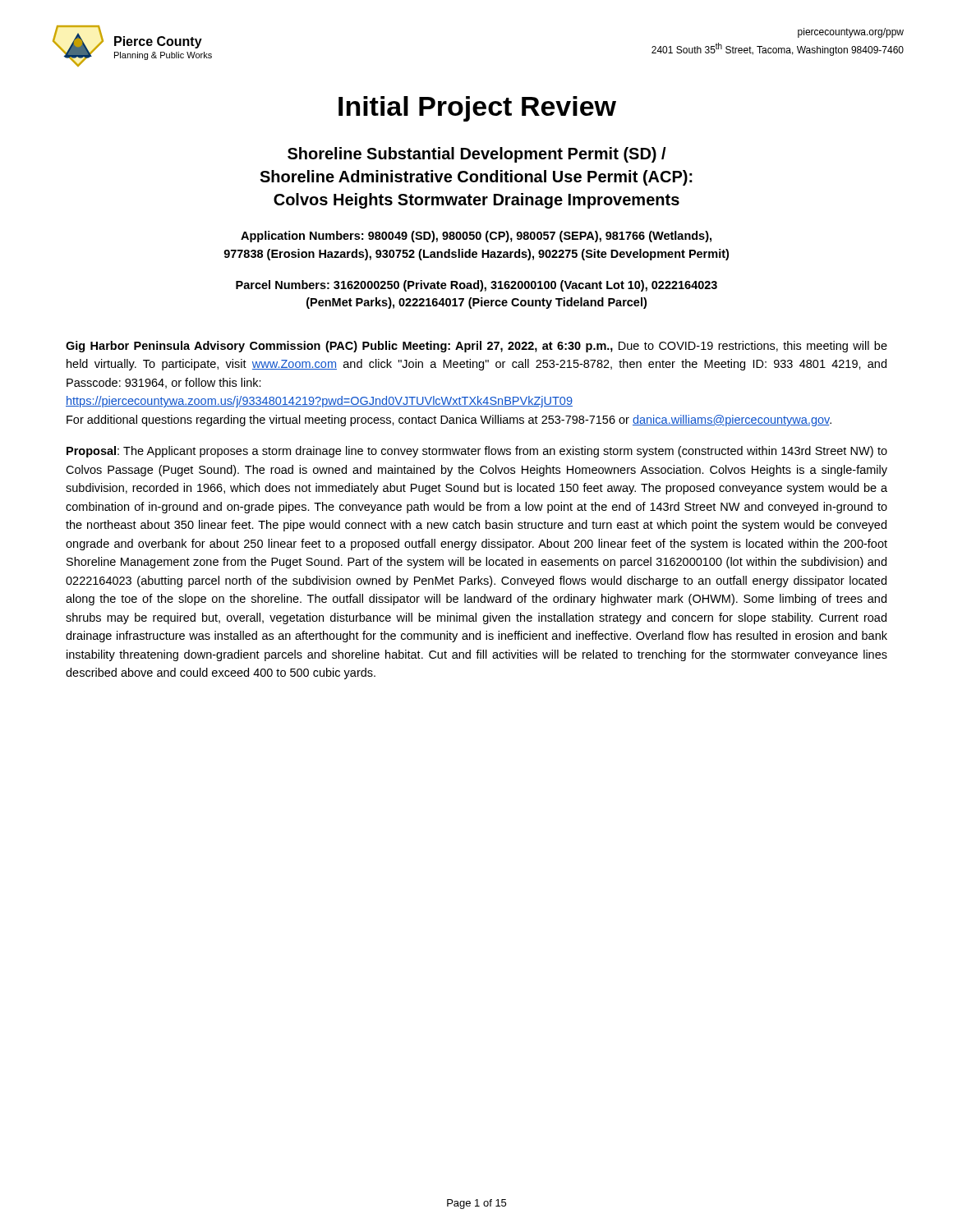The width and height of the screenshot is (953, 1232).
Task: Find the block on this page that starts "Gig Harbor Peninsula Advisory Commission (PAC) Public"
Action: coord(476,347)
